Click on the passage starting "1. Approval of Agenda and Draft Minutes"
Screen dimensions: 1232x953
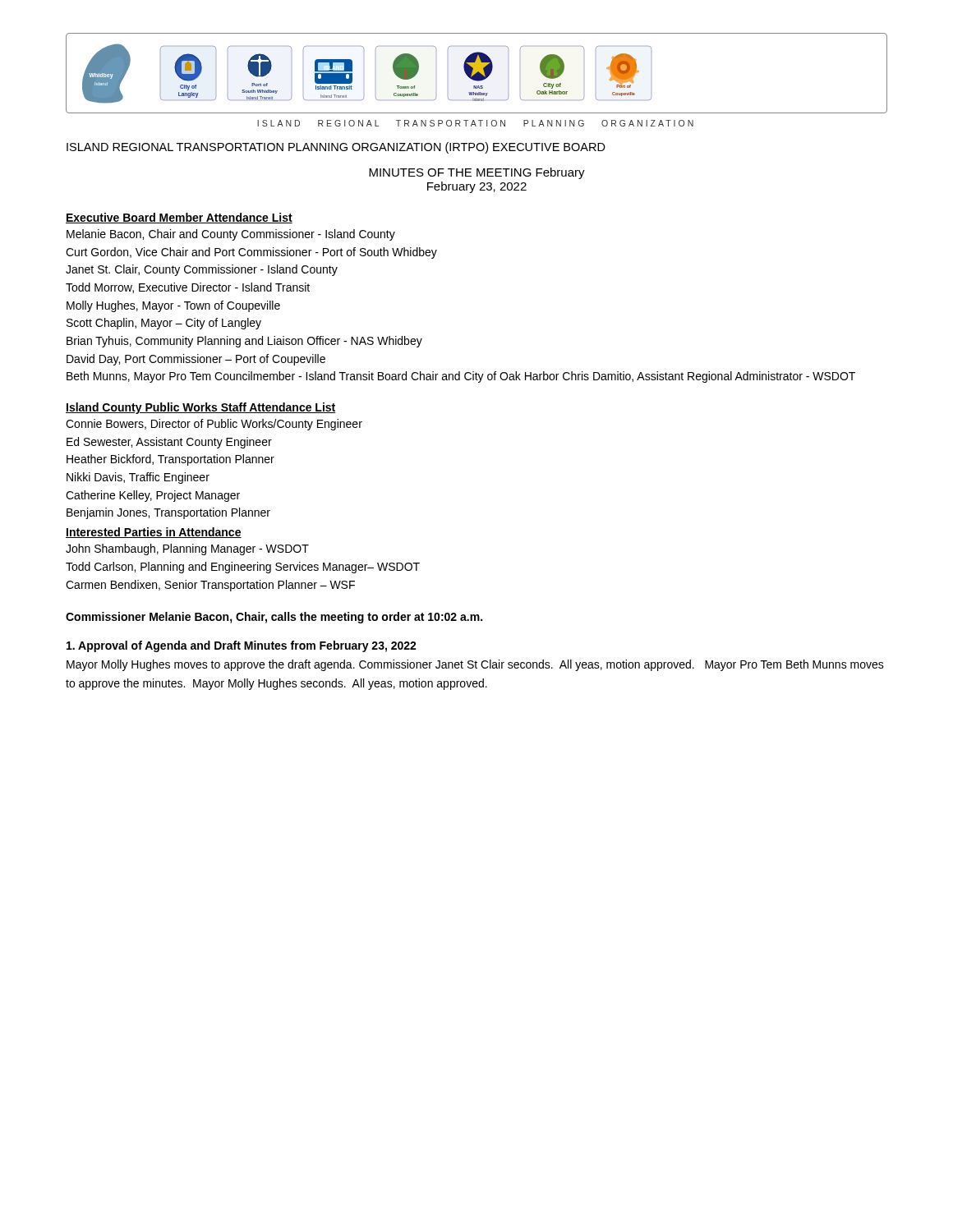(x=241, y=646)
